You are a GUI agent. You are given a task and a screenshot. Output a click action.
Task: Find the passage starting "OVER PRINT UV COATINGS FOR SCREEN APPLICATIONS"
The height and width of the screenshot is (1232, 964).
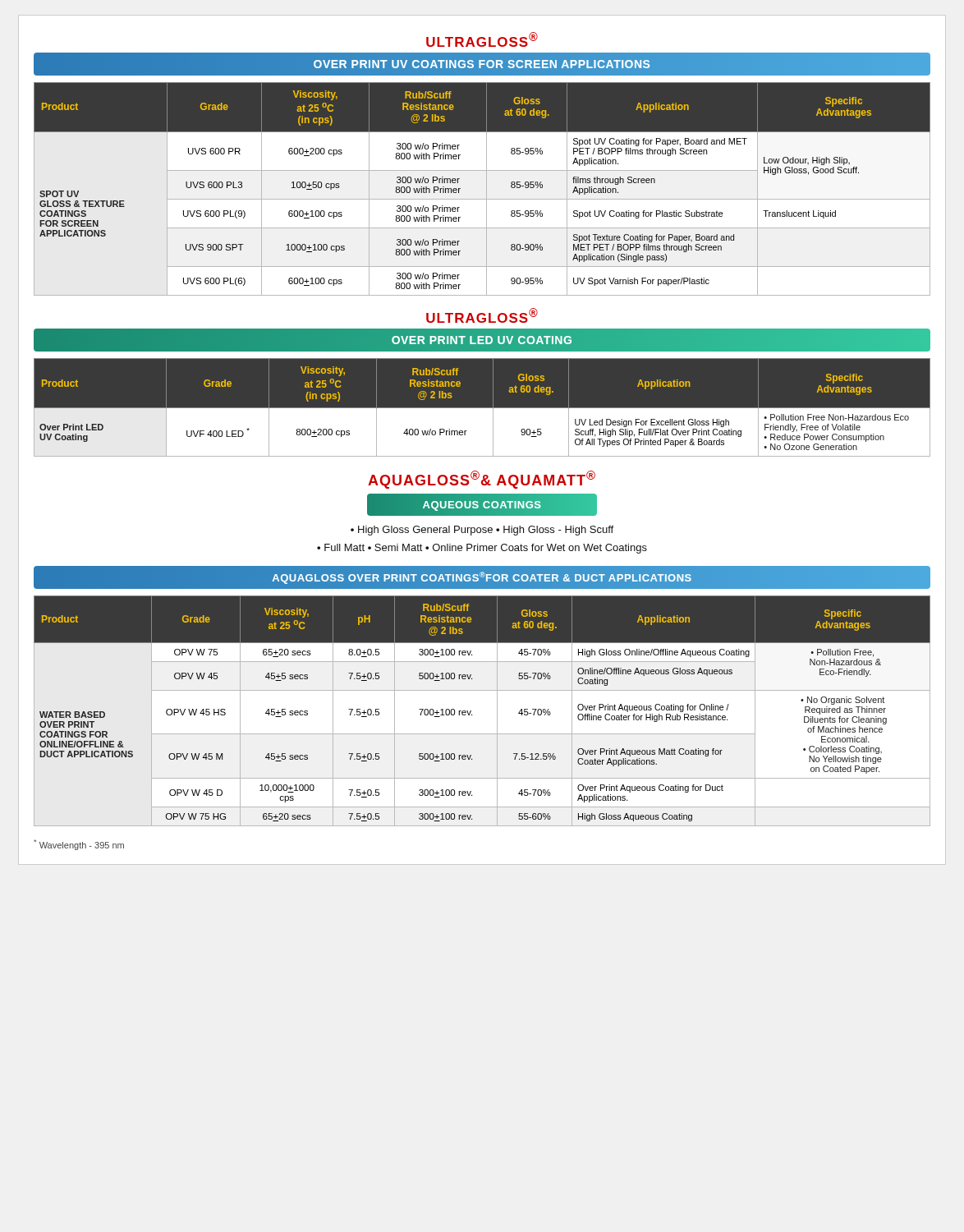pyautogui.click(x=482, y=64)
